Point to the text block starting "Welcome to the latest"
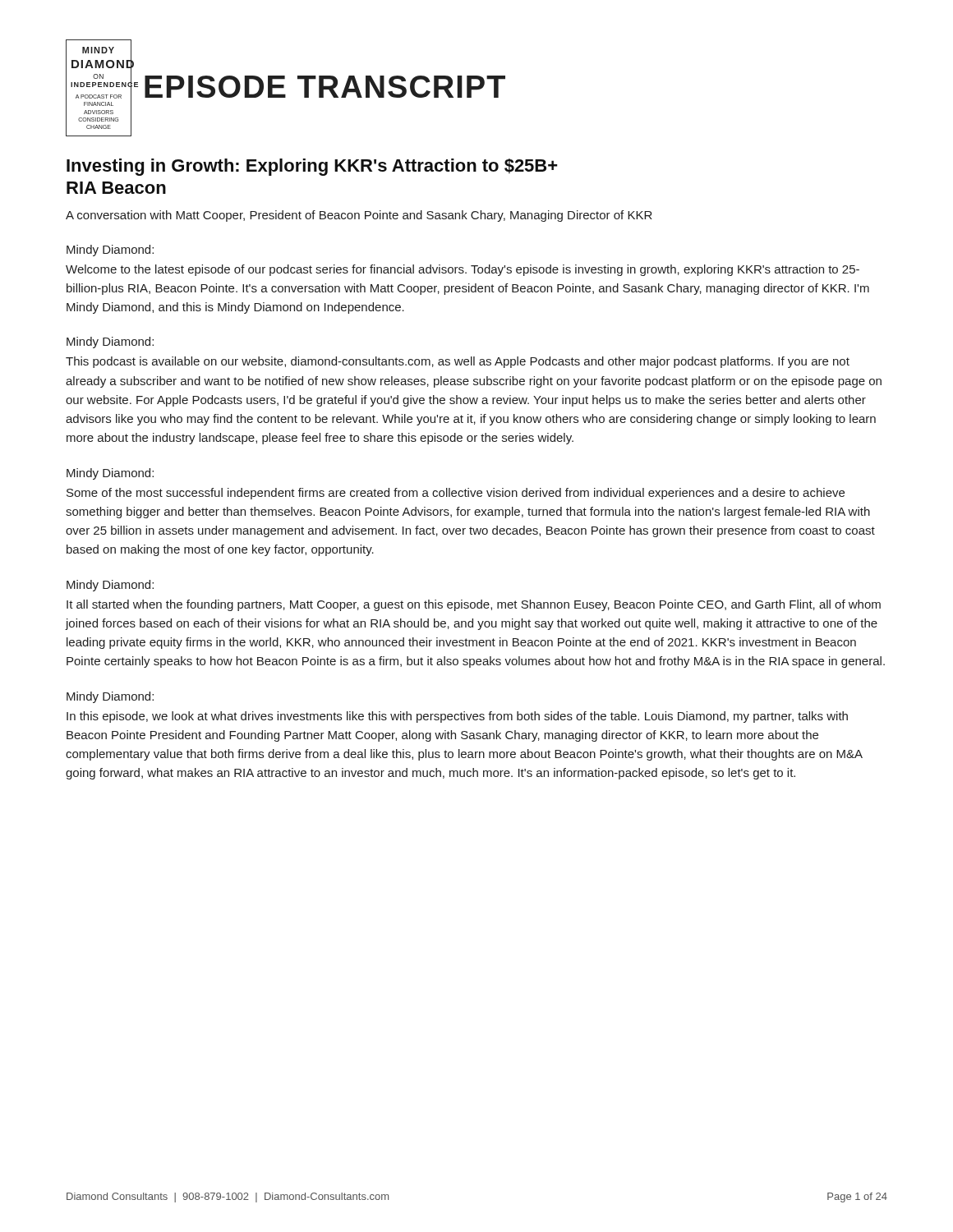The height and width of the screenshot is (1232, 953). coord(468,288)
